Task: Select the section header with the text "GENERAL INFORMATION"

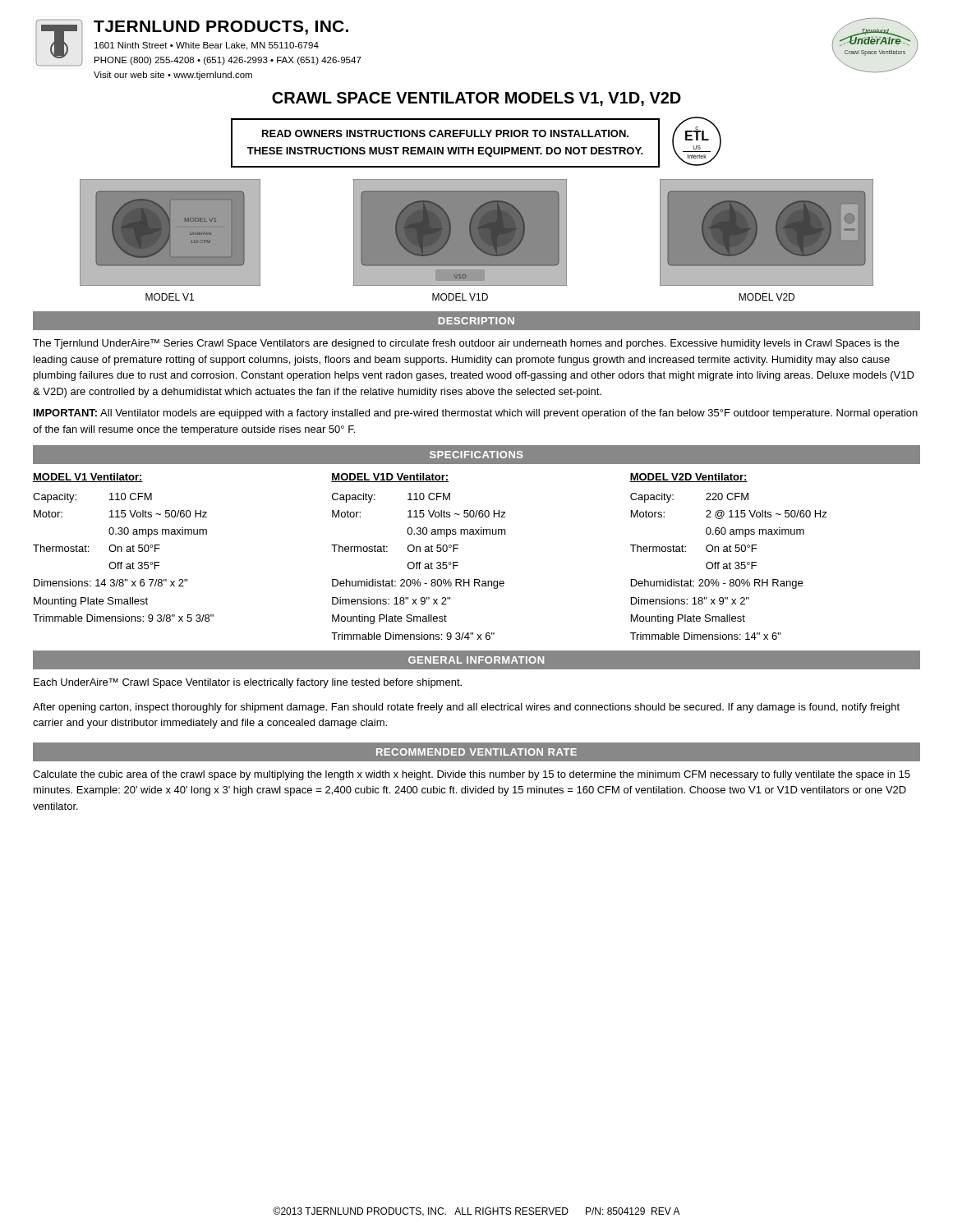Action: click(476, 660)
